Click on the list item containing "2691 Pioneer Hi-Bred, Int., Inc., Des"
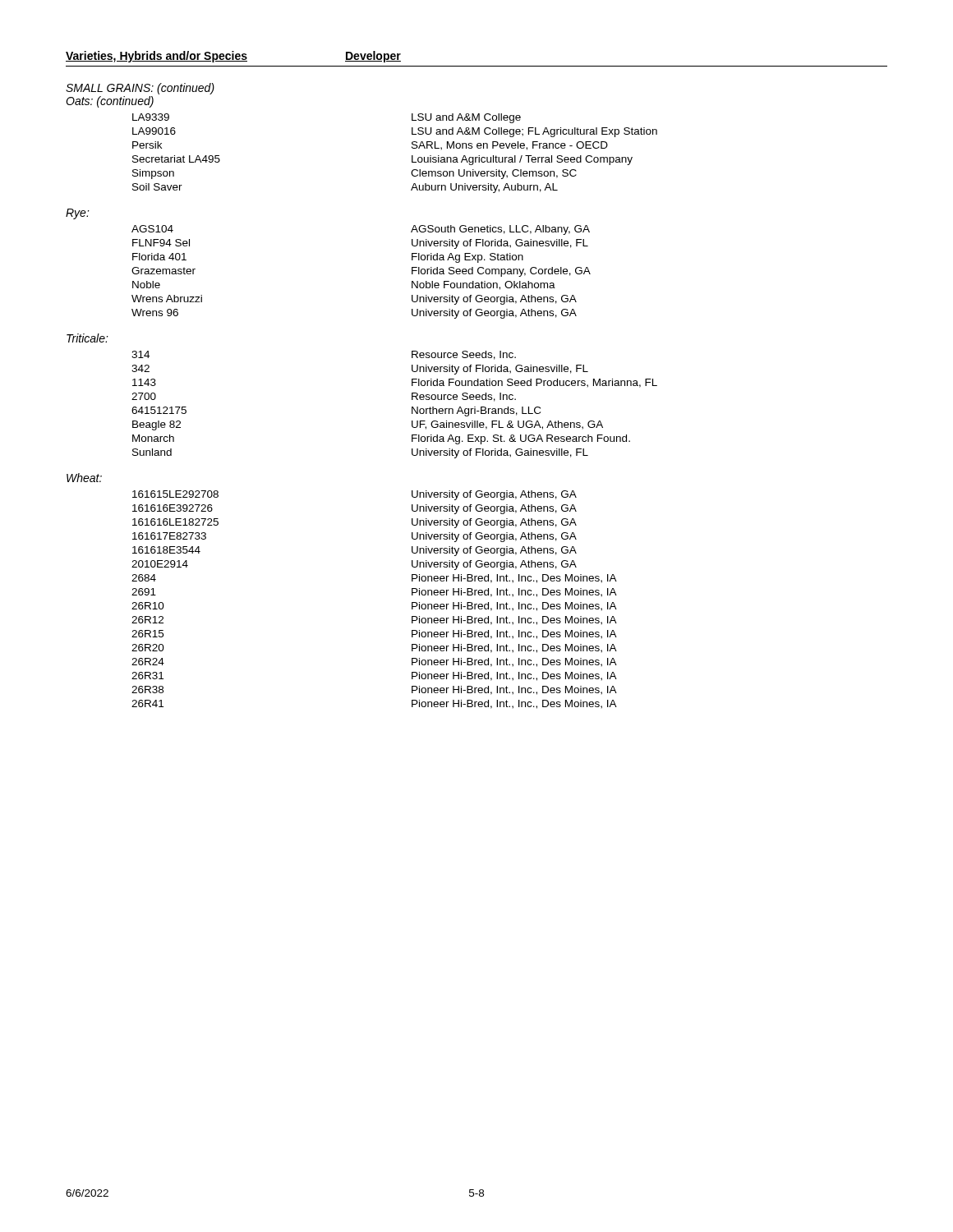Screen dimensions: 1232x953 (476, 592)
